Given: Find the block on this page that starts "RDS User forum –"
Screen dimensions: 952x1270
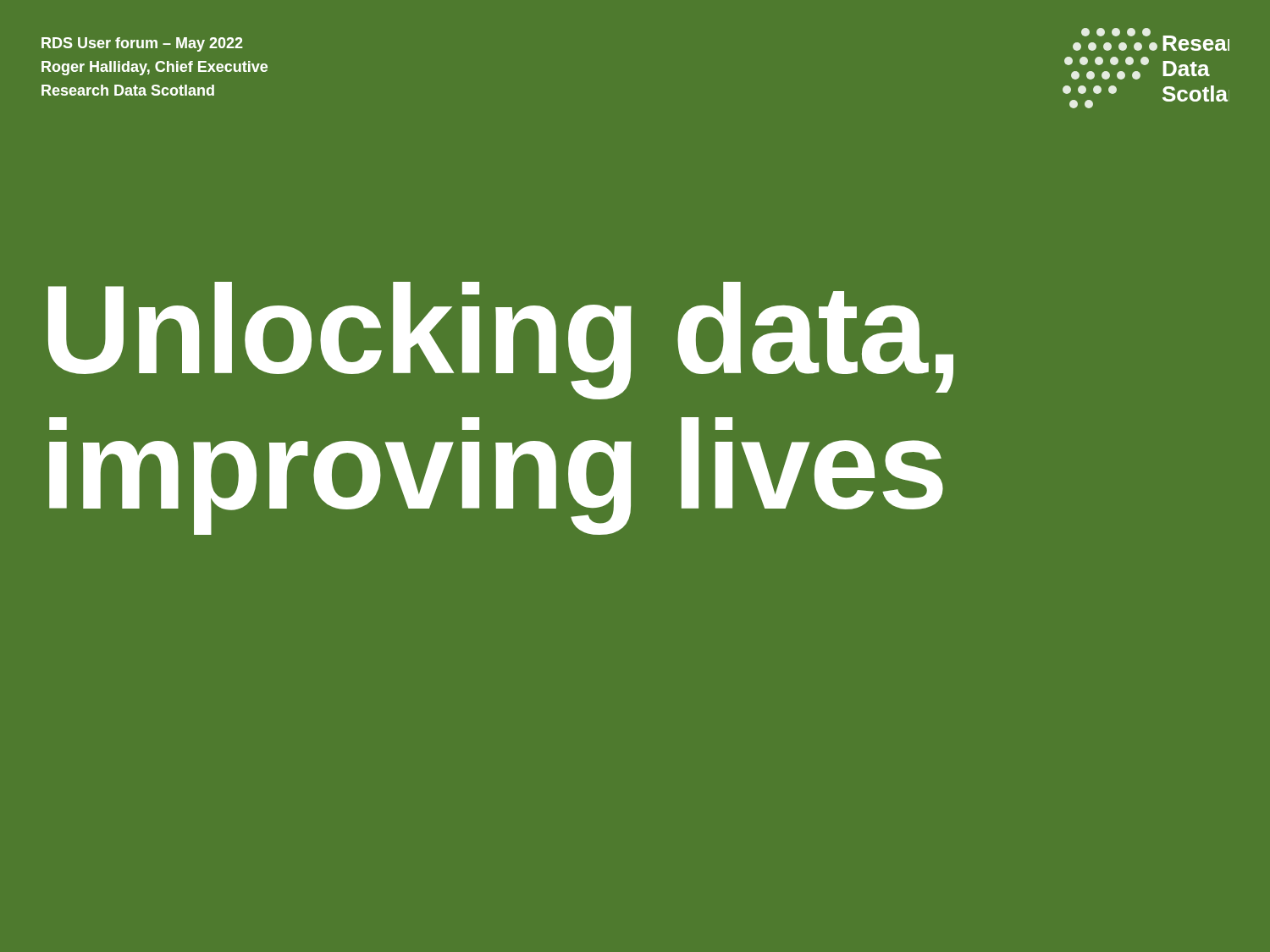Looking at the screenshot, I should pyautogui.click(x=154, y=67).
